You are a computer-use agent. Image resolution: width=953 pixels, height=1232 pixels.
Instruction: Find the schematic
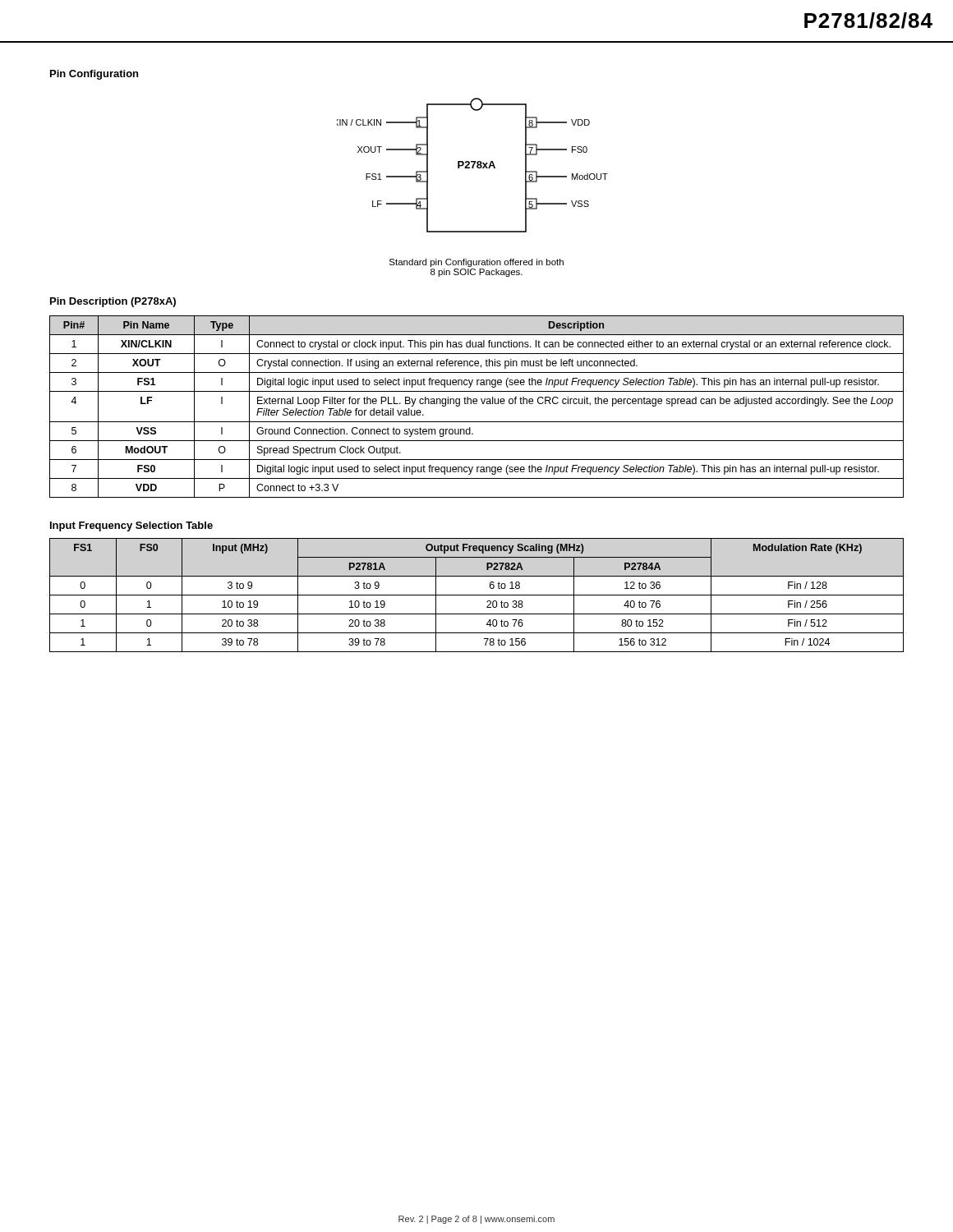point(476,170)
